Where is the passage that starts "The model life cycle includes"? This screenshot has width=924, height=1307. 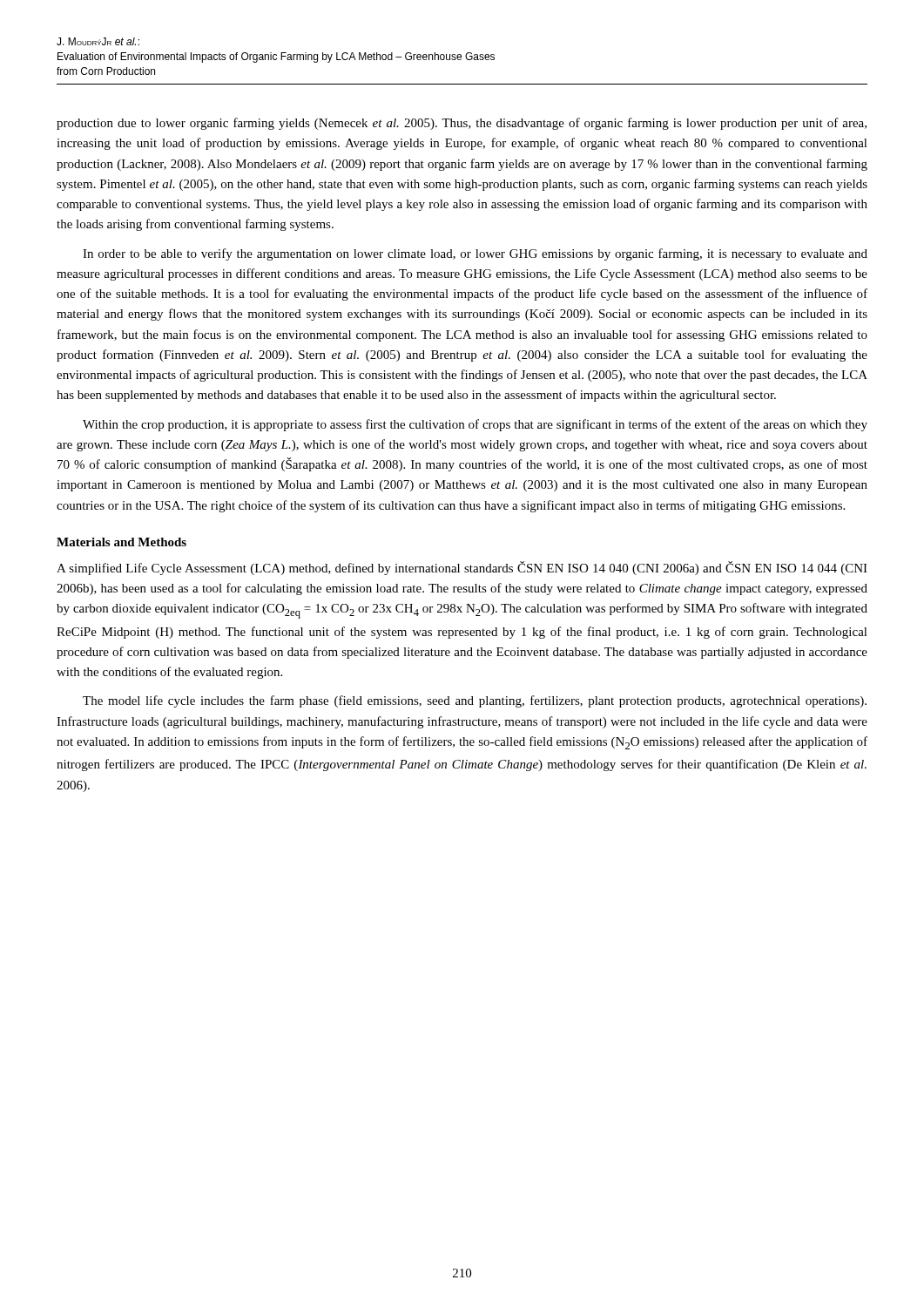pos(462,743)
